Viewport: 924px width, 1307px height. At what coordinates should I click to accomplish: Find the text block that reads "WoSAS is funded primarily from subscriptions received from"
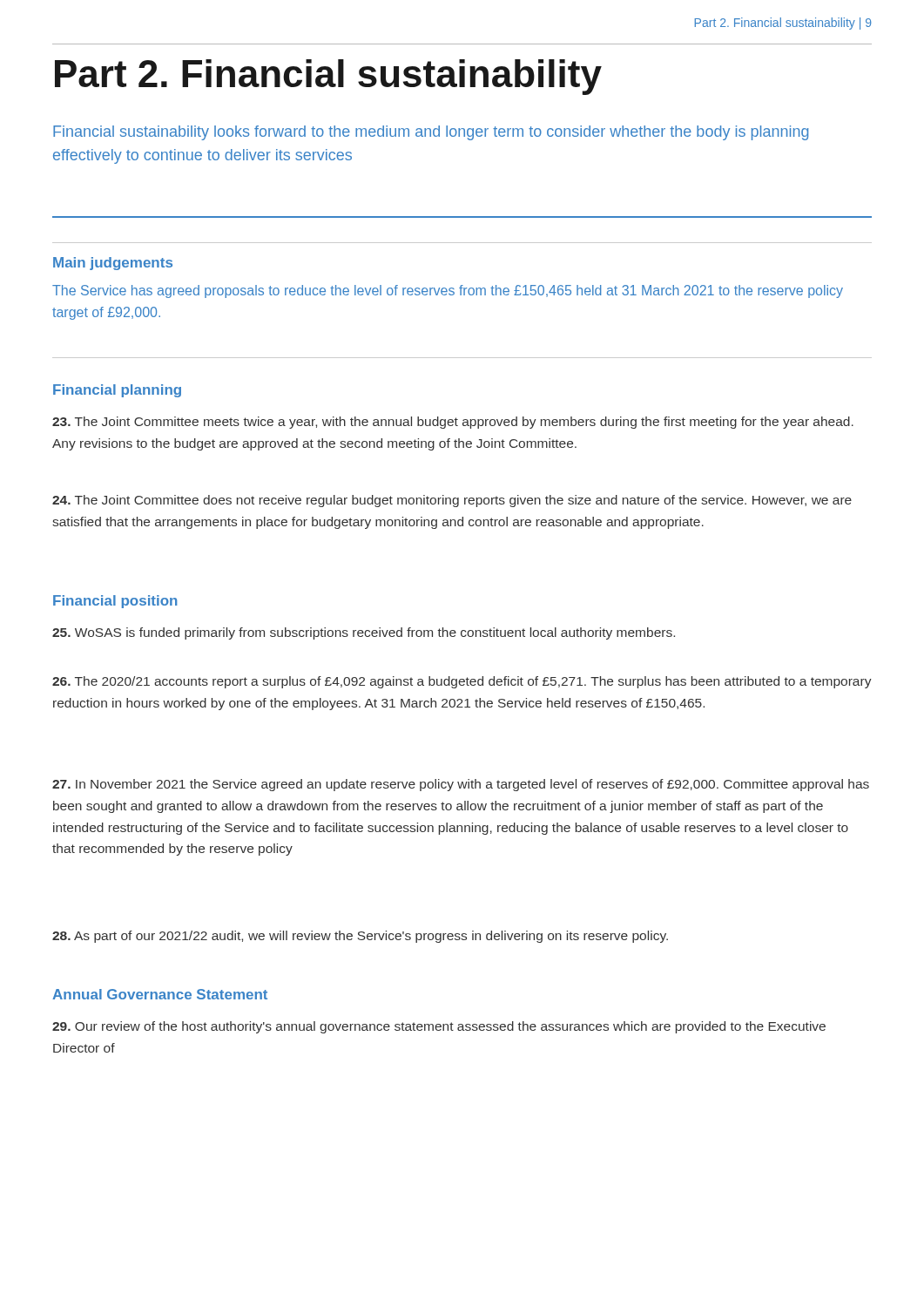[462, 633]
